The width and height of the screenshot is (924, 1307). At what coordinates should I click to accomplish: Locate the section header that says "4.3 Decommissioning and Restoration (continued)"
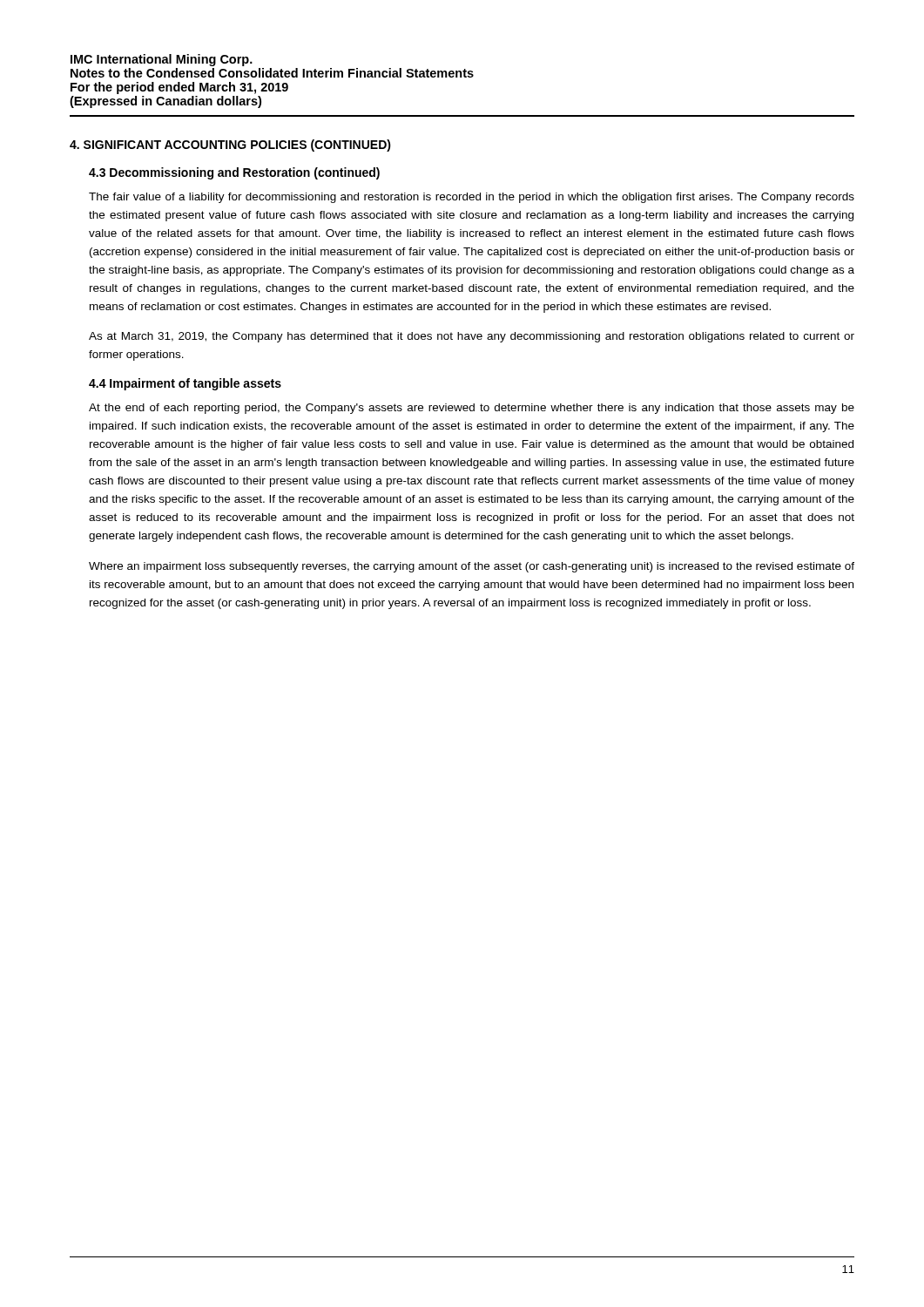[234, 173]
